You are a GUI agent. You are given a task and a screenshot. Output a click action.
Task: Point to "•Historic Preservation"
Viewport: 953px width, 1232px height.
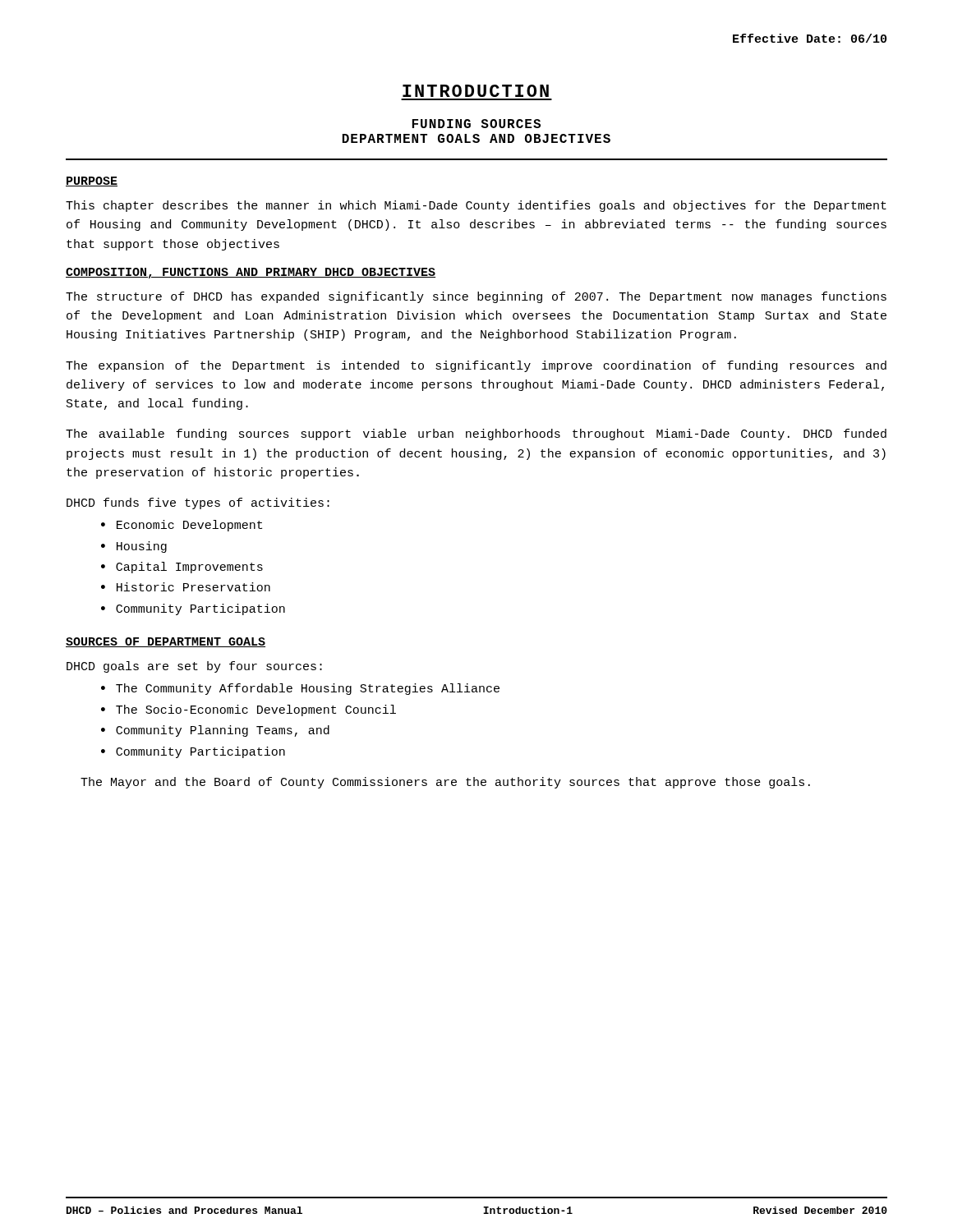point(185,589)
